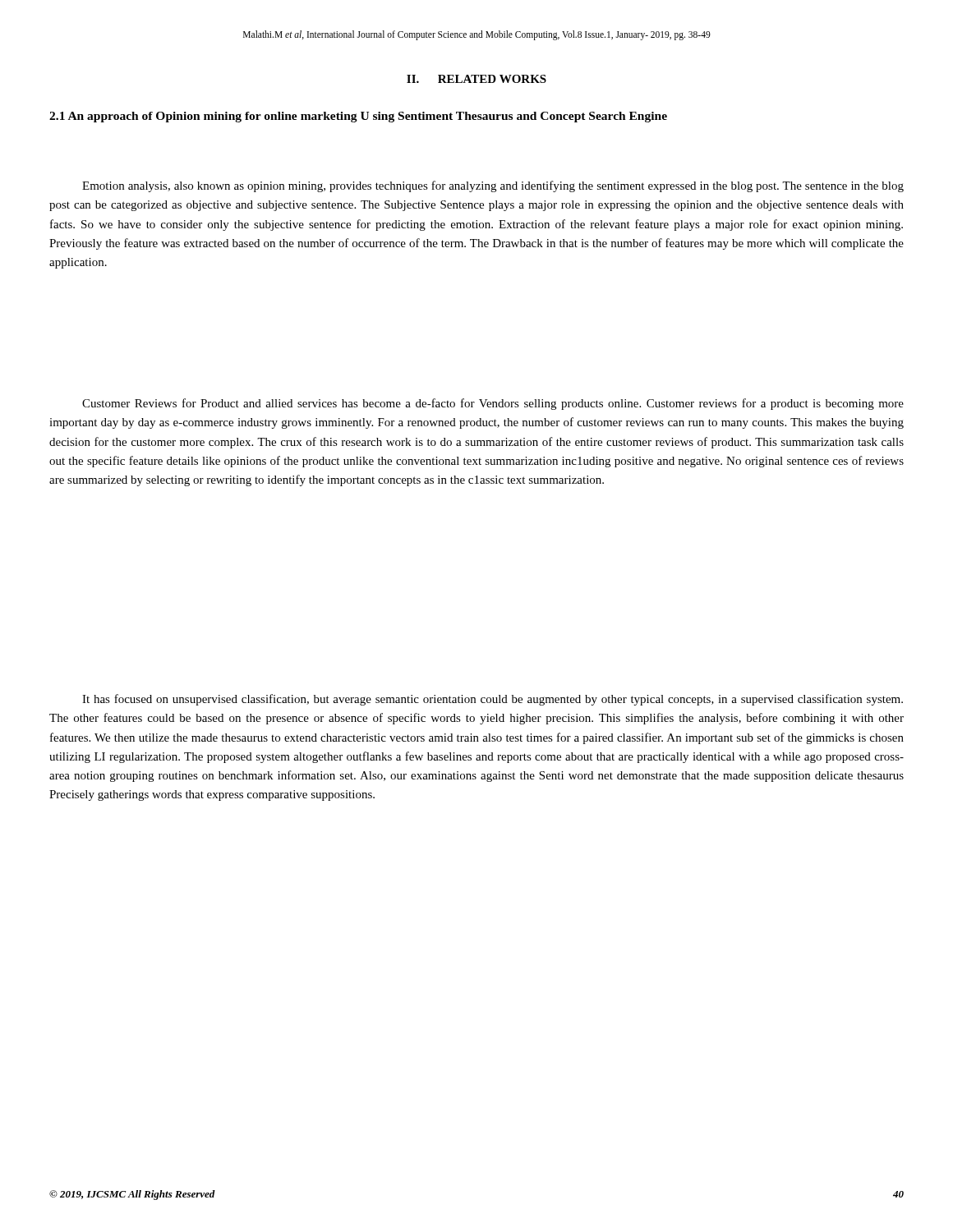
Task: Select the passage starting "Customer Reviews for Product and"
Action: point(476,441)
